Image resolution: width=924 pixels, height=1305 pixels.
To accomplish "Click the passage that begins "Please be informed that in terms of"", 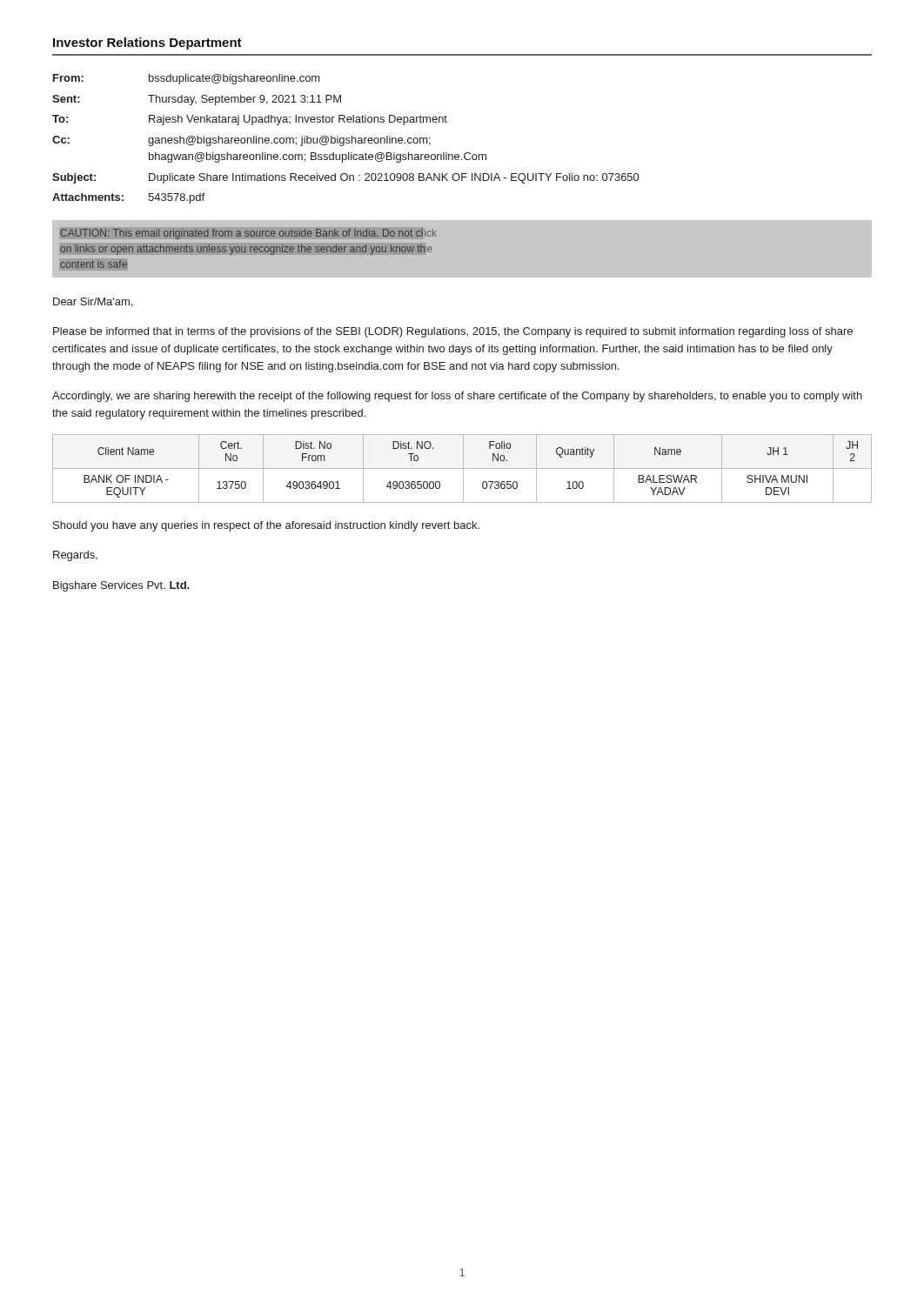I will (x=453, y=348).
